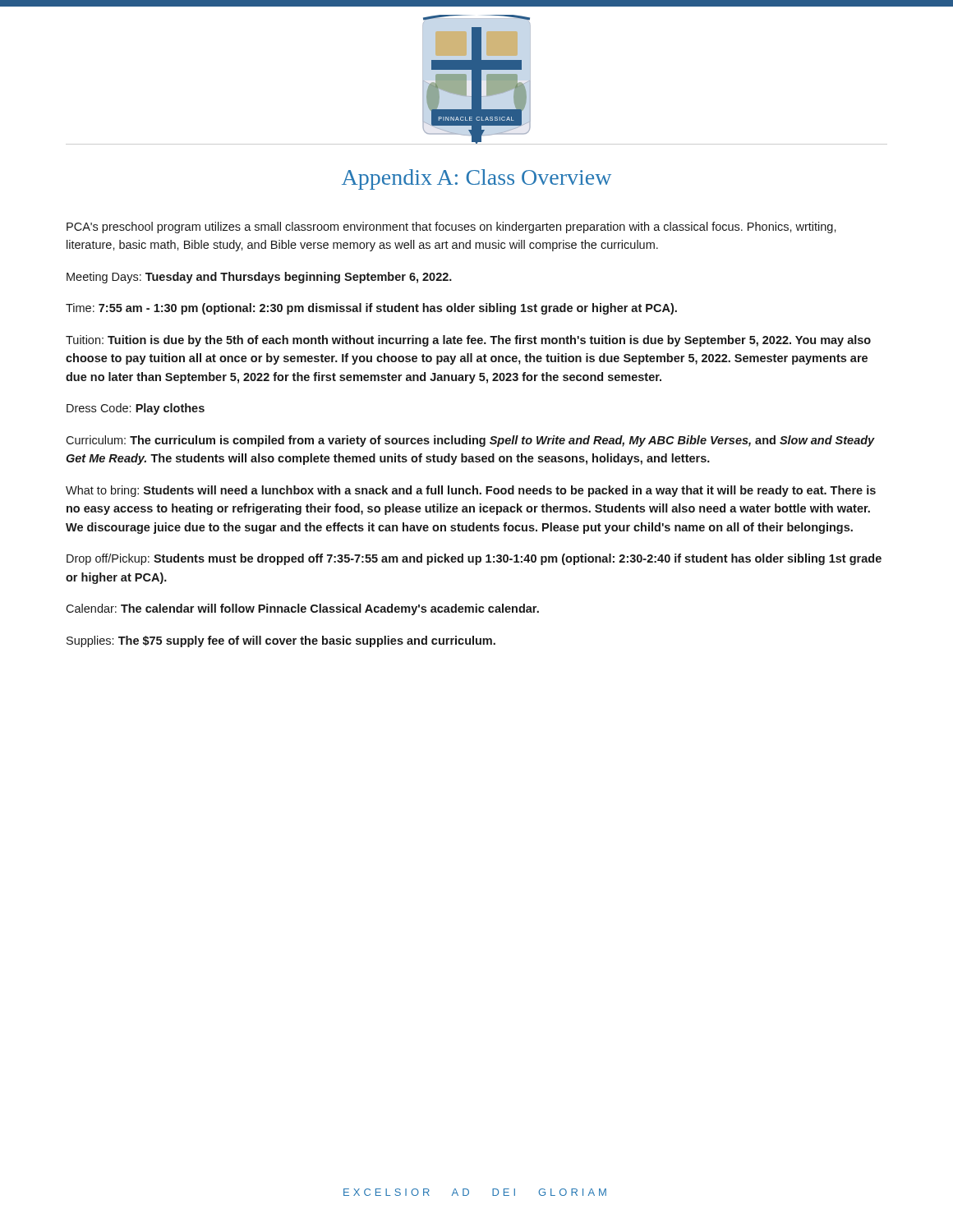Select the text block that says "Calendar: The calendar will follow Pinnacle Classical Academy's"

coord(303,609)
